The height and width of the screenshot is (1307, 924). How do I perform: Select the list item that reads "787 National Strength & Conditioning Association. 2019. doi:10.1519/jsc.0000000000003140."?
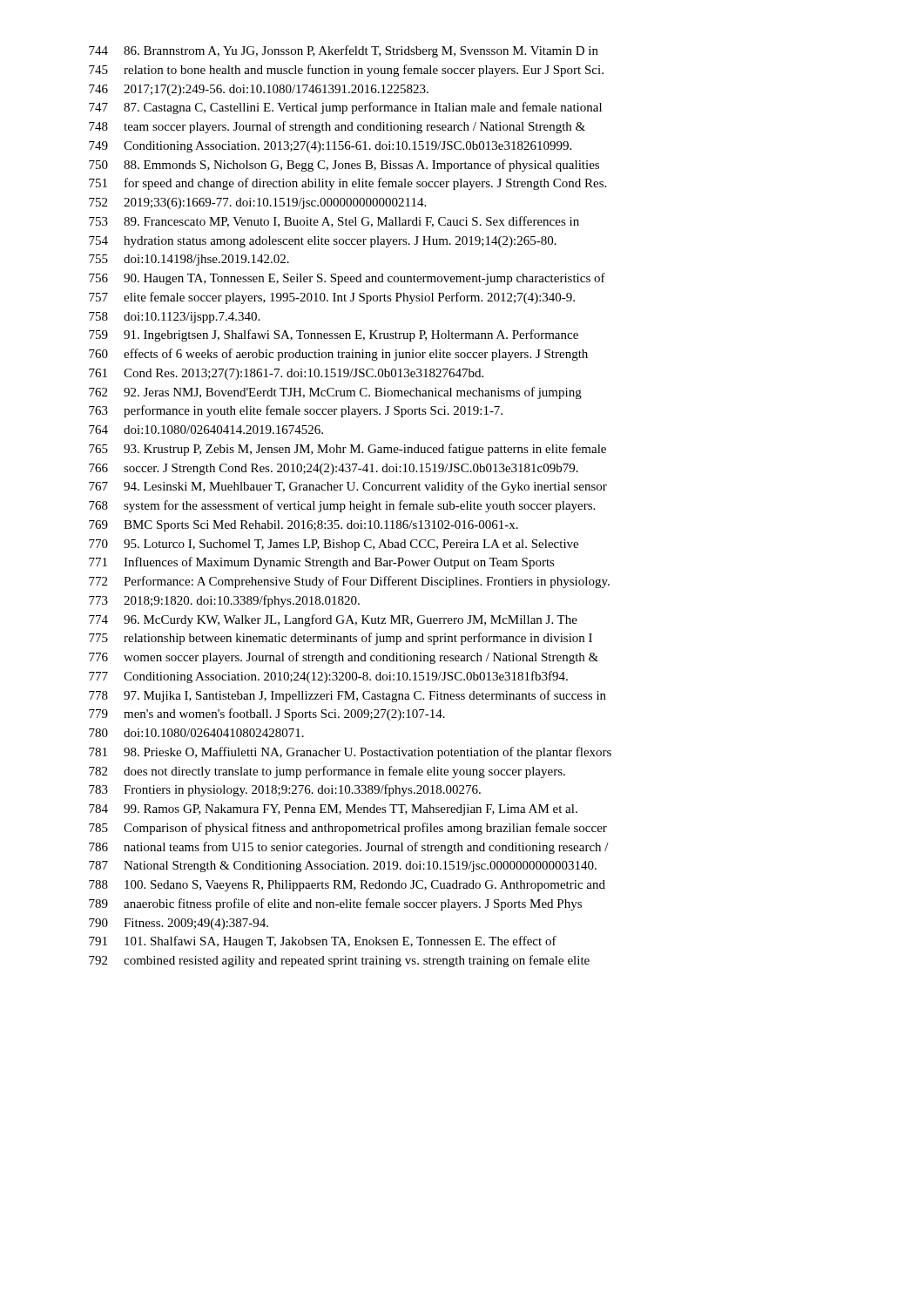(x=462, y=866)
